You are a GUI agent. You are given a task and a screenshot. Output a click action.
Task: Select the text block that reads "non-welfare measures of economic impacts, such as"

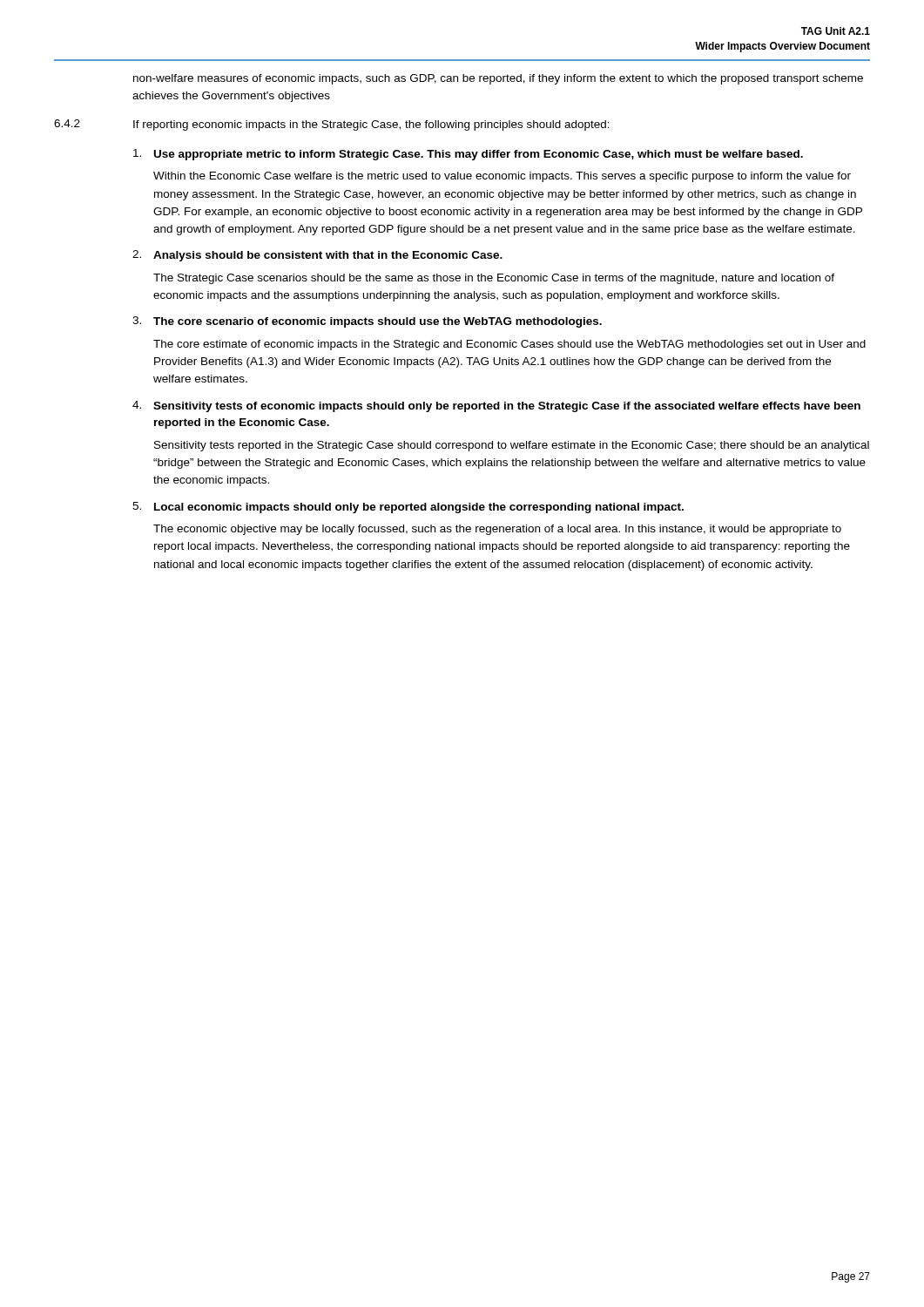click(498, 87)
